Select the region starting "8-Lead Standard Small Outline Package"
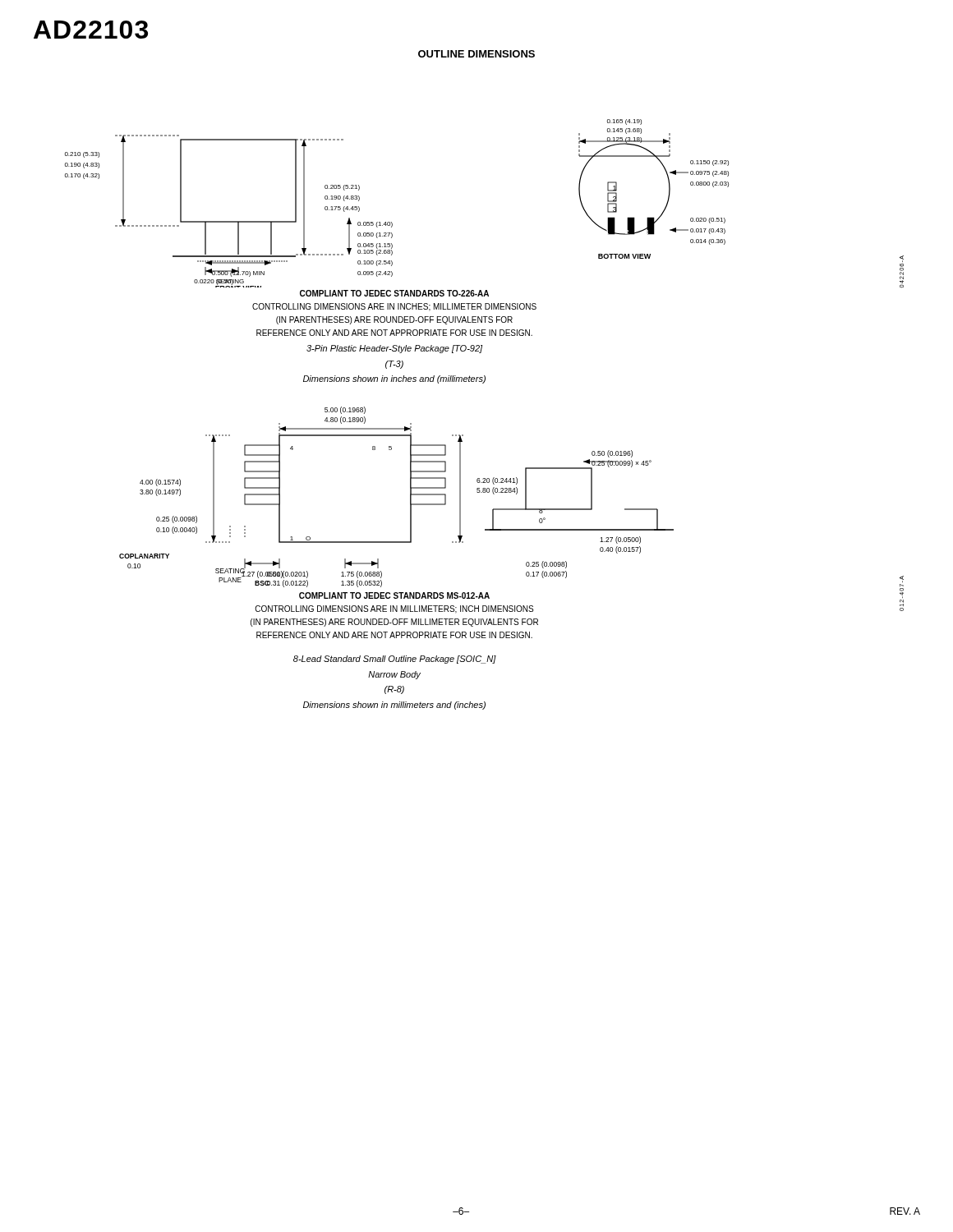 pyautogui.click(x=394, y=682)
